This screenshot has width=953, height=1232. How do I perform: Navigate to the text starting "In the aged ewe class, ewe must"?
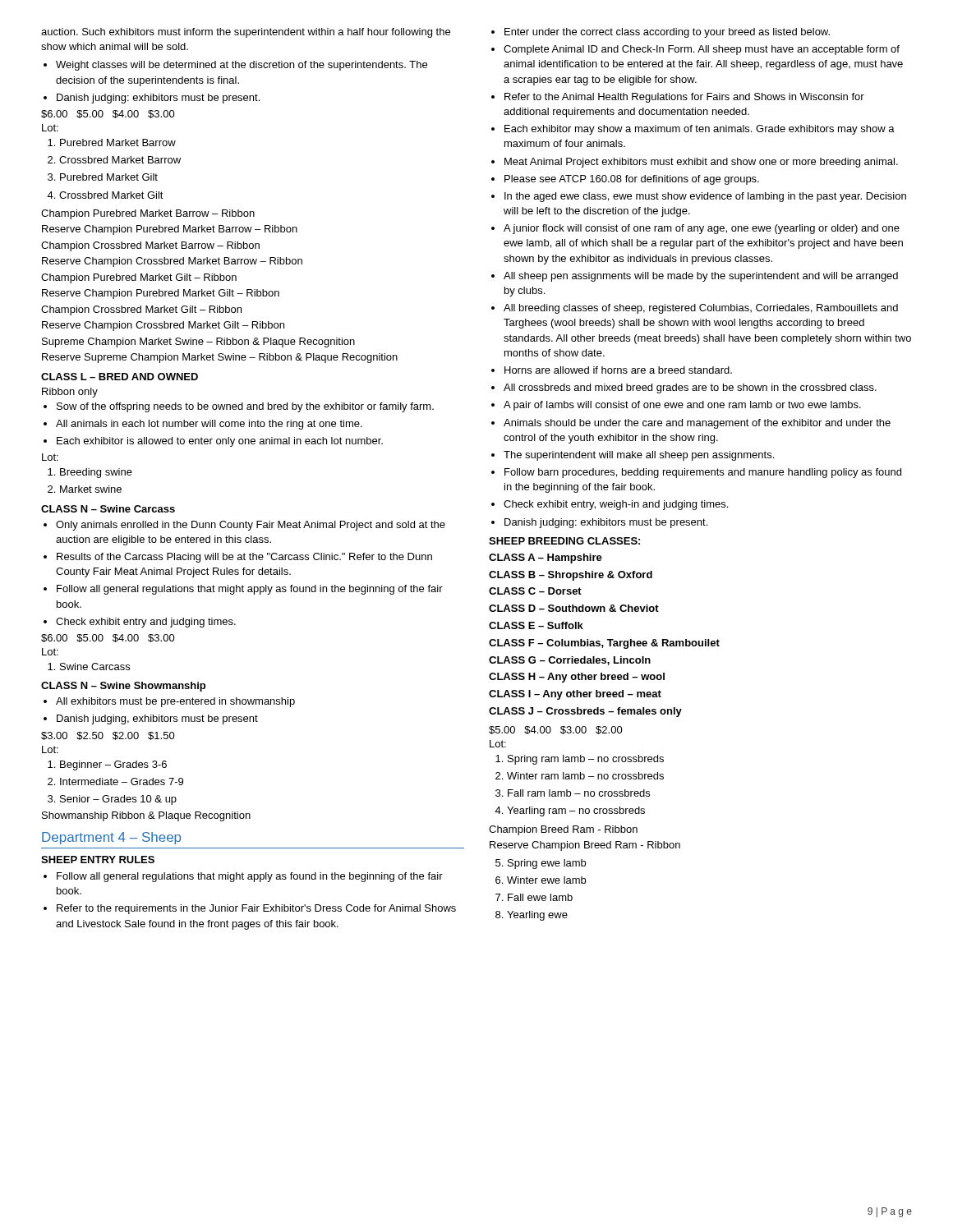pyautogui.click(x=705, y=203)
